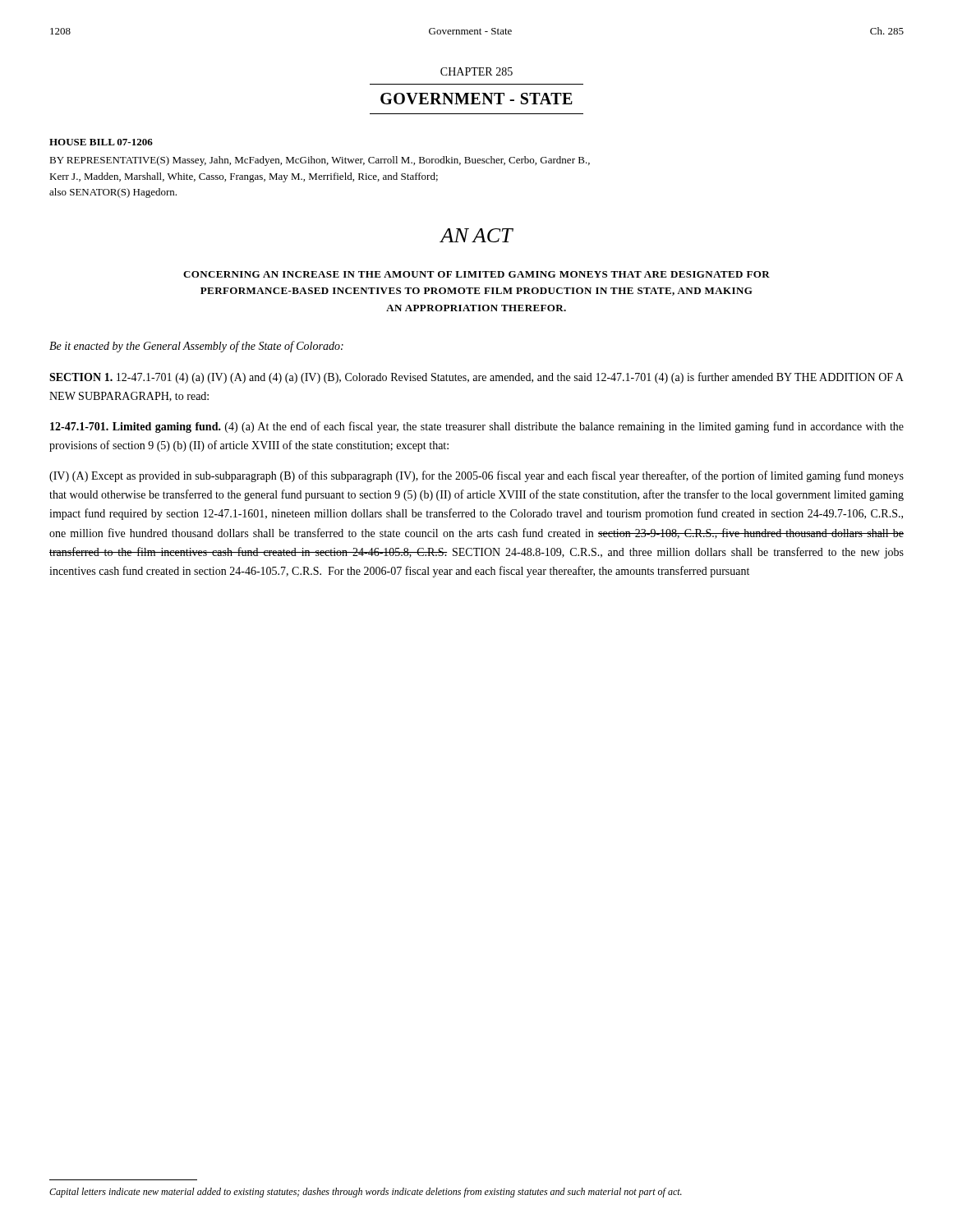Find "AN ACT" on this page
This screenshot has height=1232, width=953.
476,235
